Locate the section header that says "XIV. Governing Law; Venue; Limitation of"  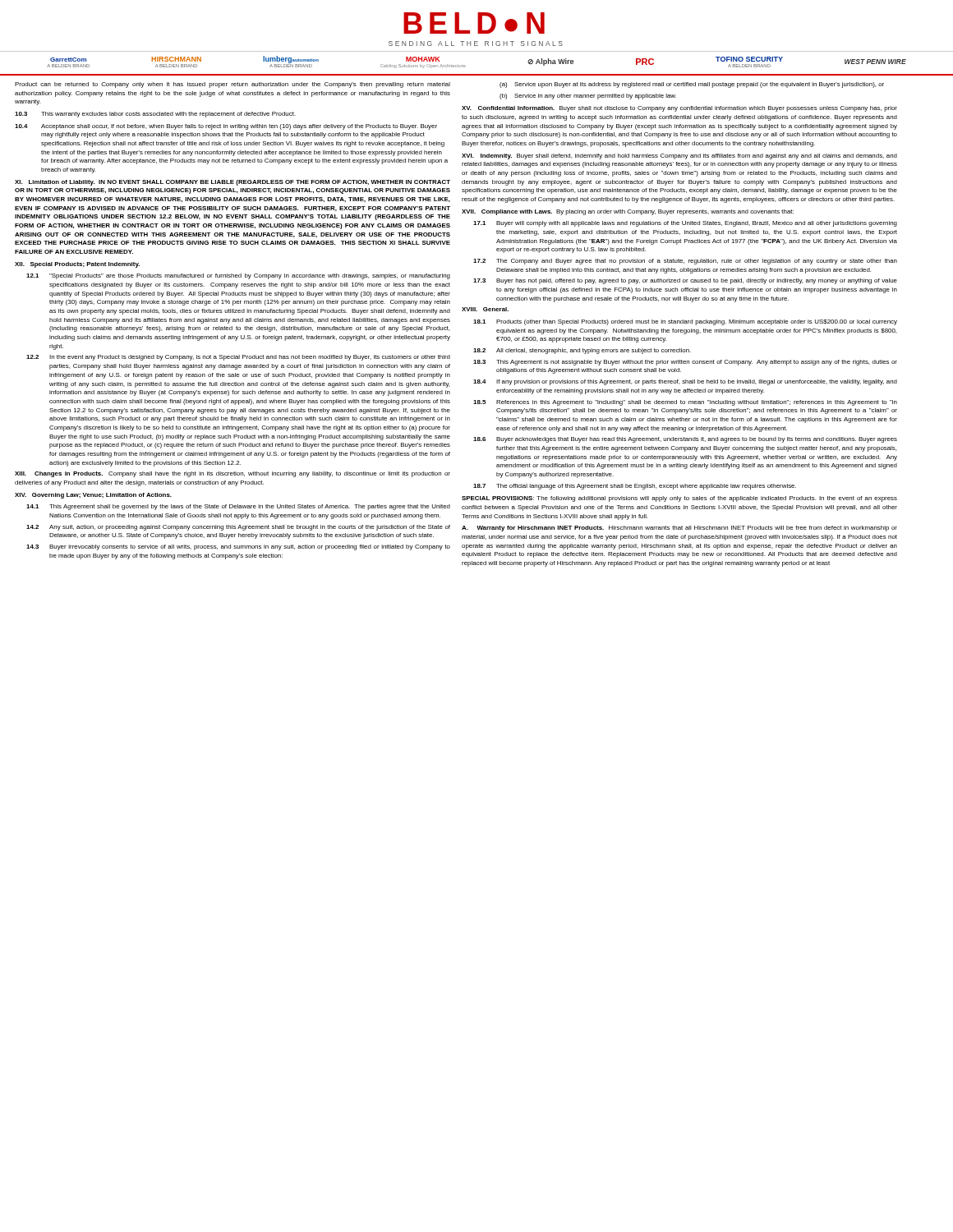click(93, 495)
